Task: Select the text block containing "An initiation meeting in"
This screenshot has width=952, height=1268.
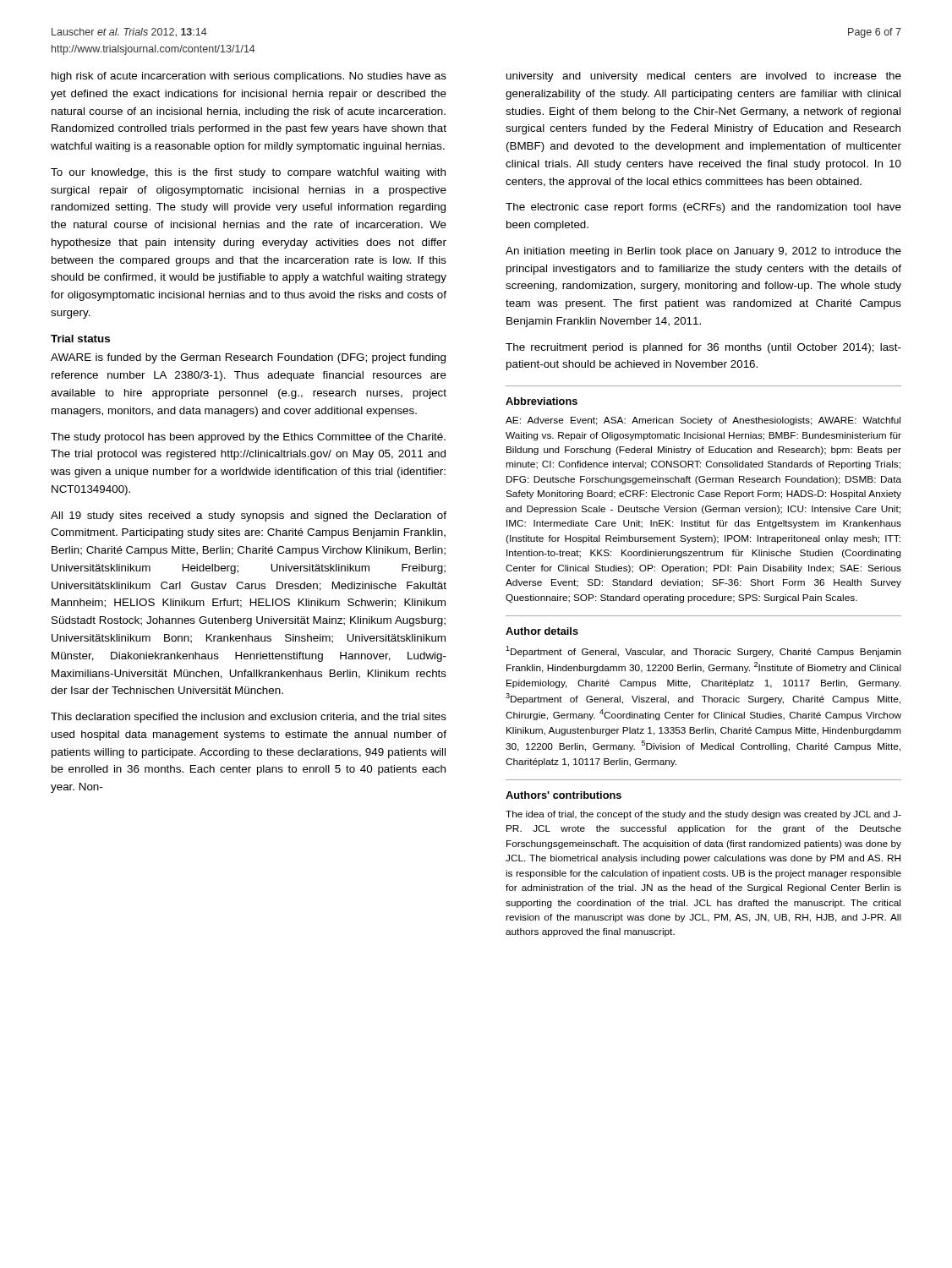Action: 703,286
